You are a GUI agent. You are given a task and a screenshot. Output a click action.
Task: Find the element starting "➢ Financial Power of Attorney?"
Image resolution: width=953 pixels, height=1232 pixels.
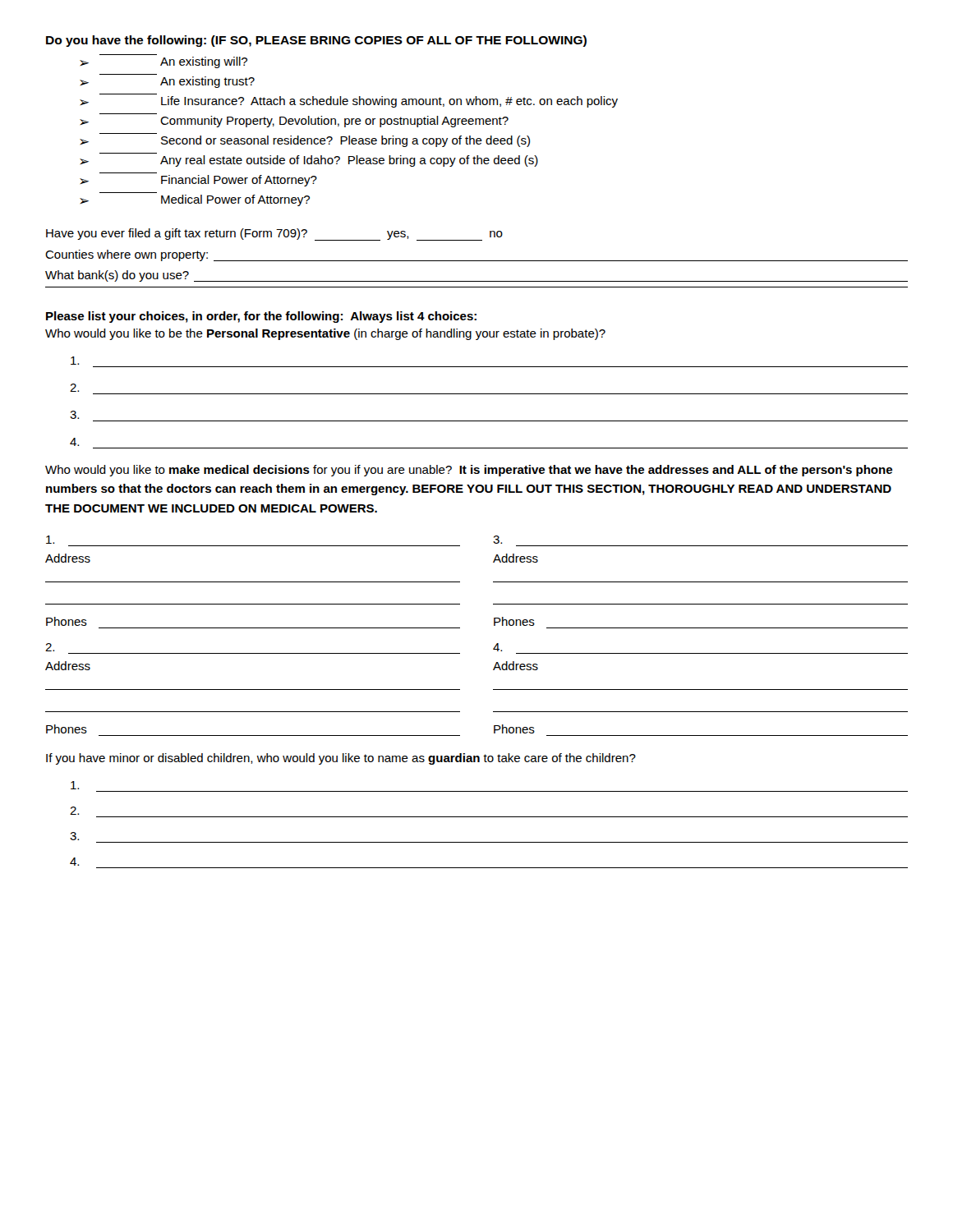coord(198,181)
